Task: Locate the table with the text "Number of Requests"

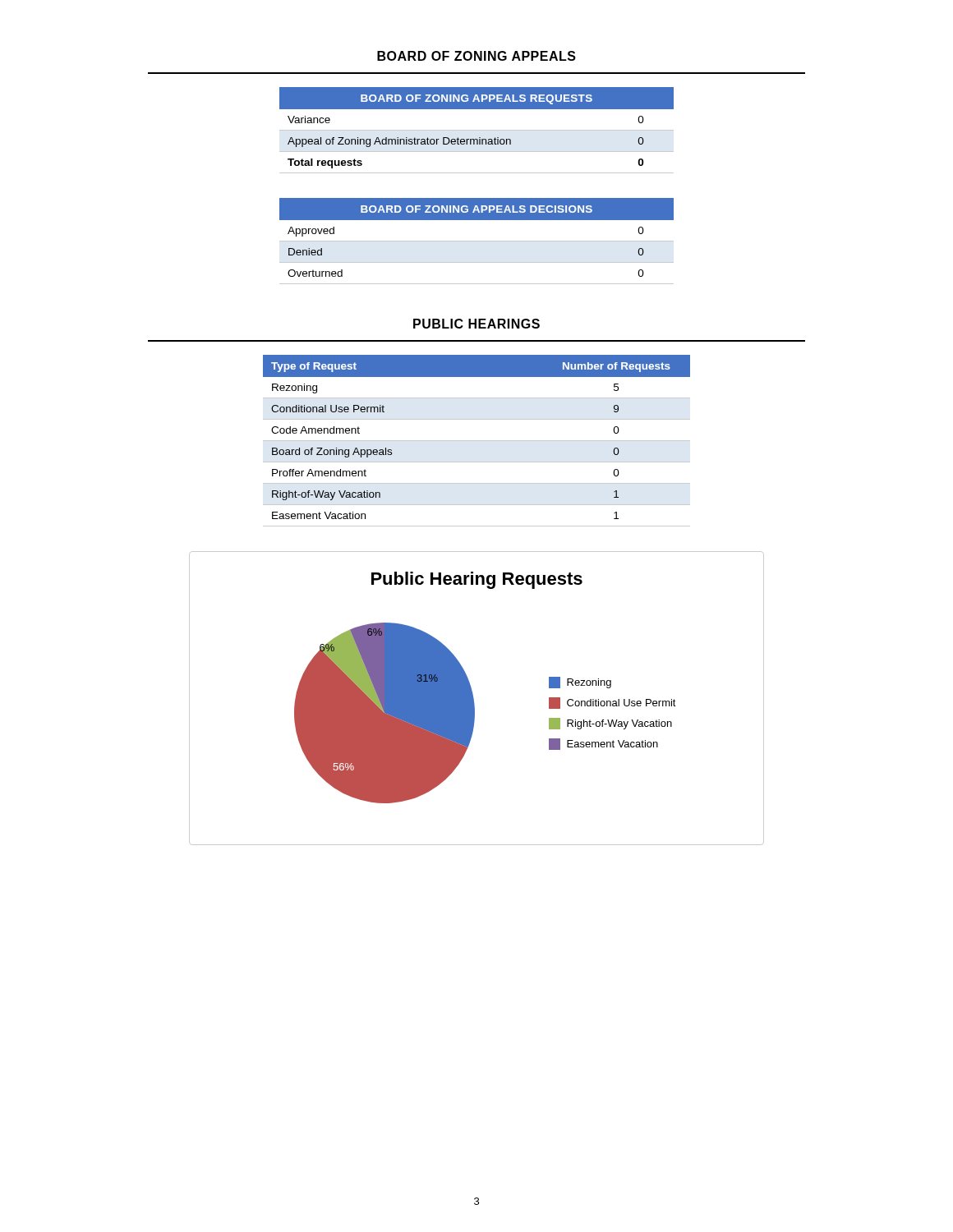Action: click(x=476, y=441)
